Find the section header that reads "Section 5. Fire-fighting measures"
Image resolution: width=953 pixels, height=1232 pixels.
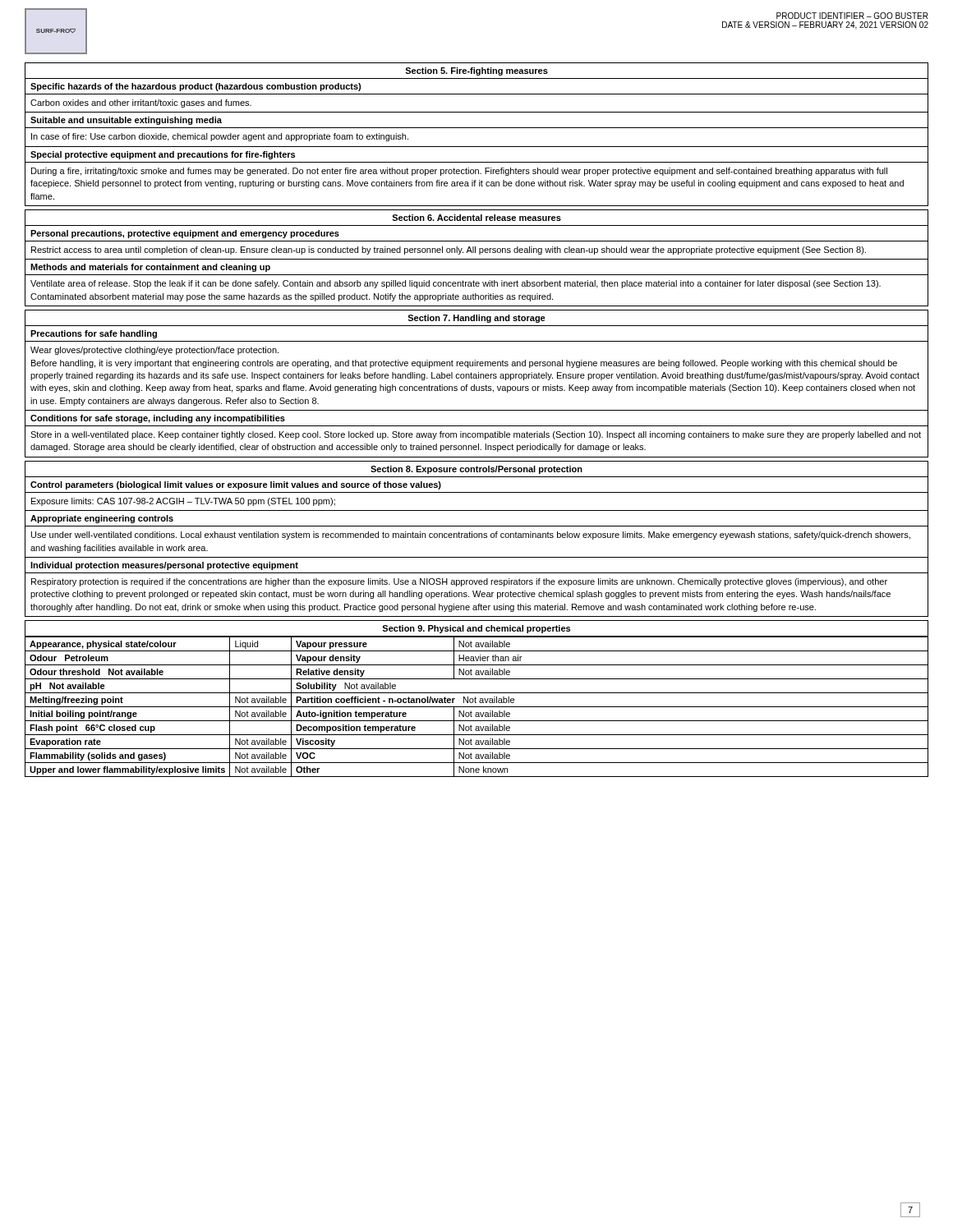pos(476,71)
